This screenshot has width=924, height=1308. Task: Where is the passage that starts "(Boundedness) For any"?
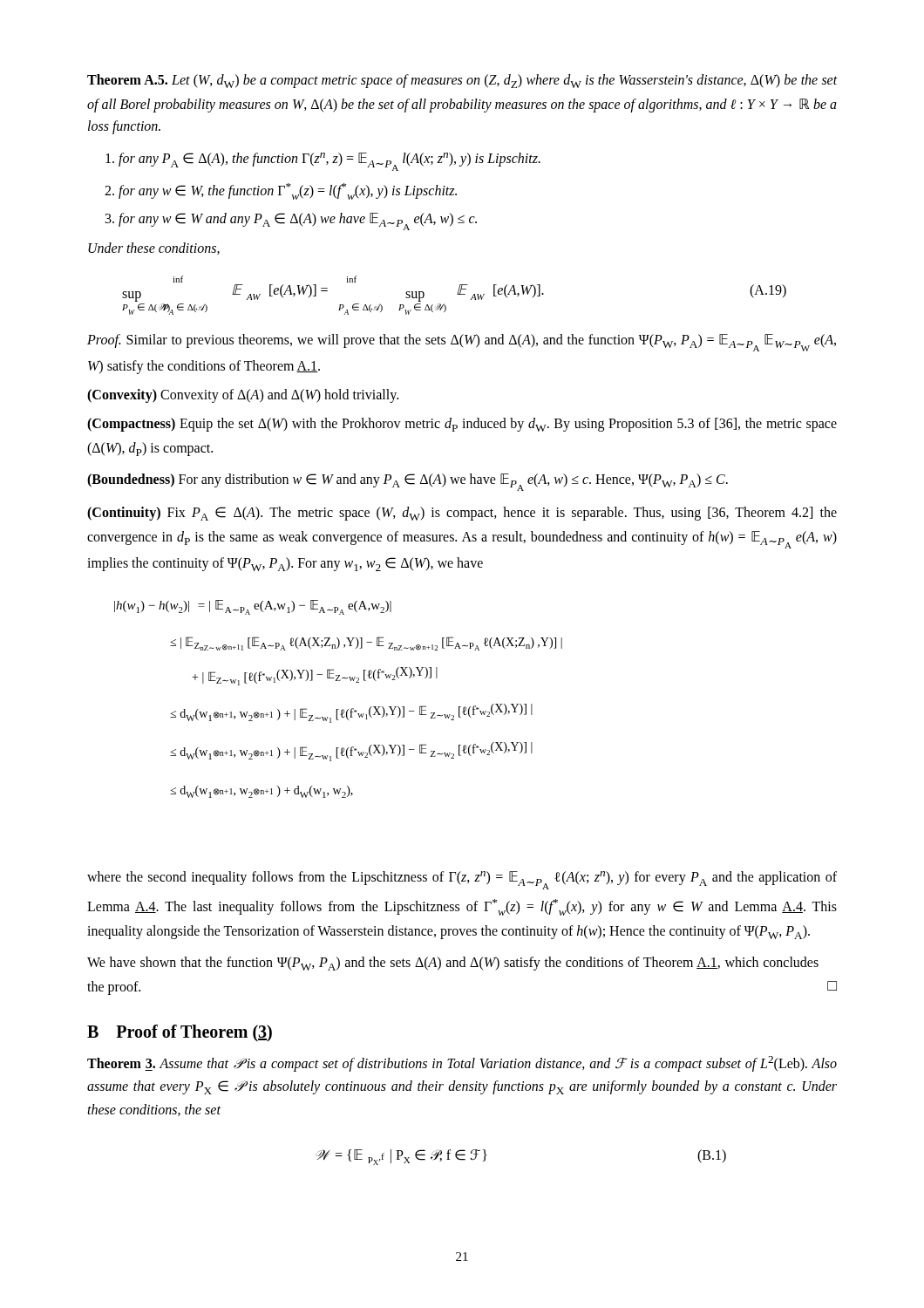[408, 482]
